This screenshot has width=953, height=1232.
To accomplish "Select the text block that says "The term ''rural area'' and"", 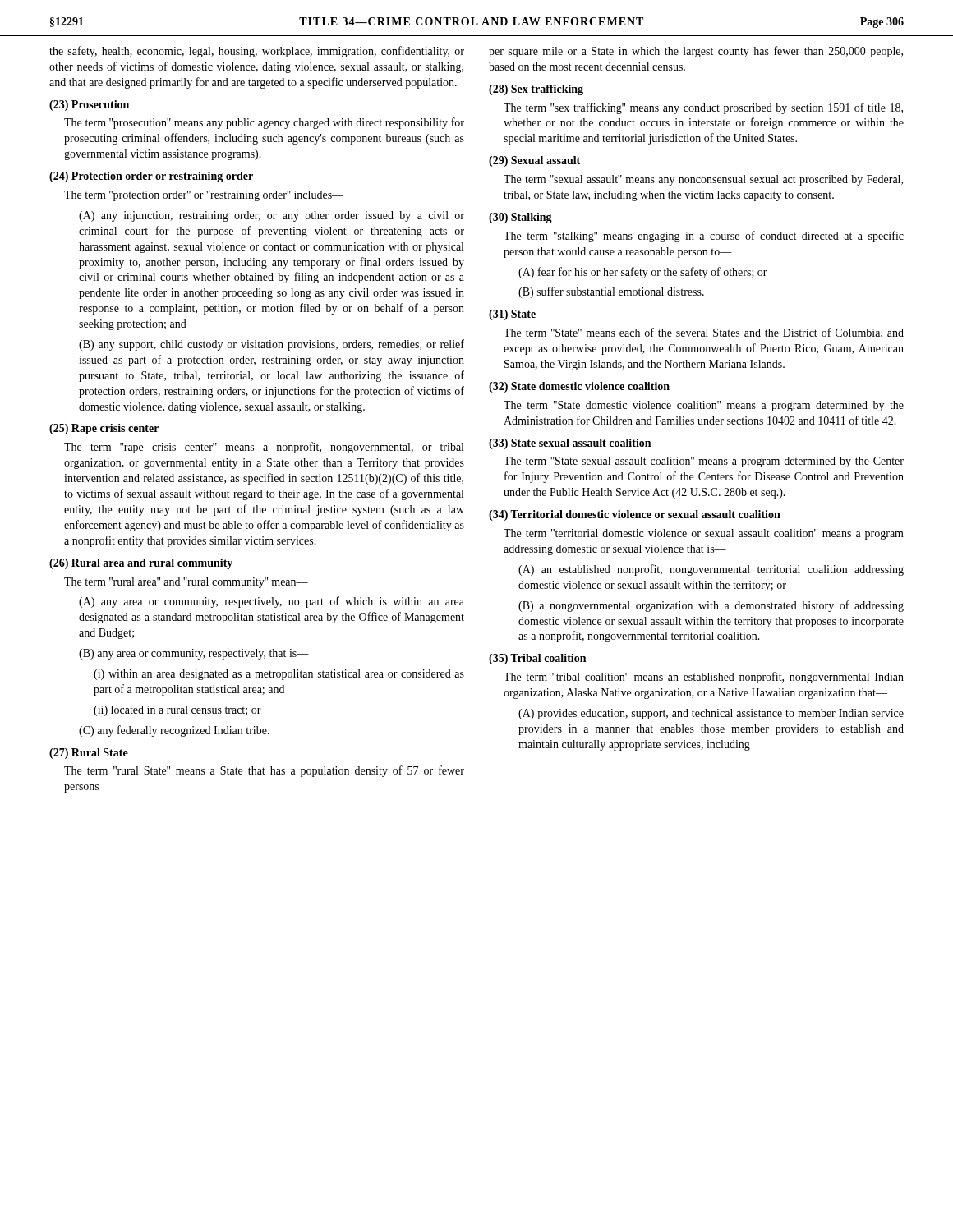I will tap(264, 657).
